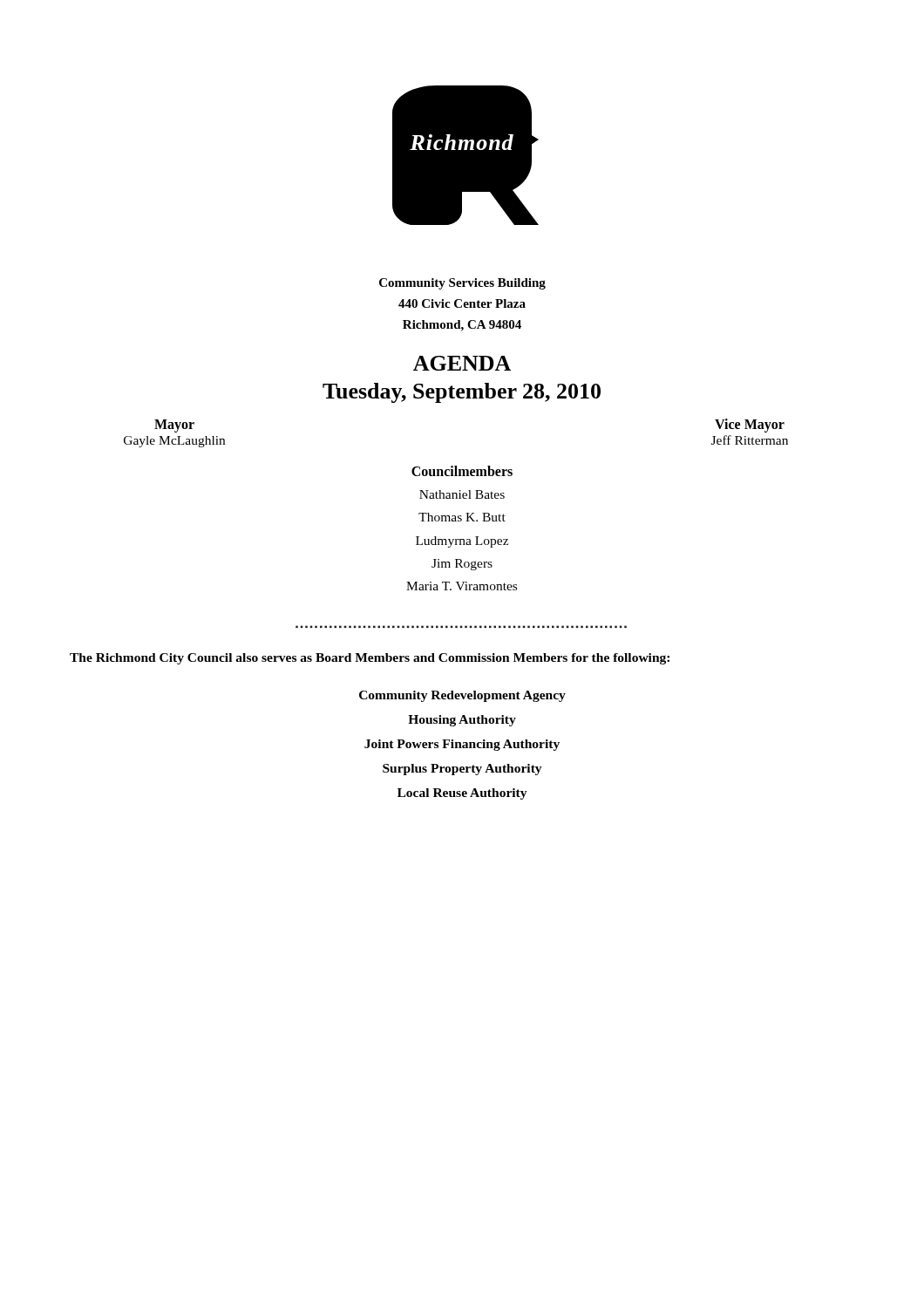This screenshot has height=1308, width=924.
Task: Point to the passage starting "Ludmyrna Lopez"
Action: [x=462, y=540]
